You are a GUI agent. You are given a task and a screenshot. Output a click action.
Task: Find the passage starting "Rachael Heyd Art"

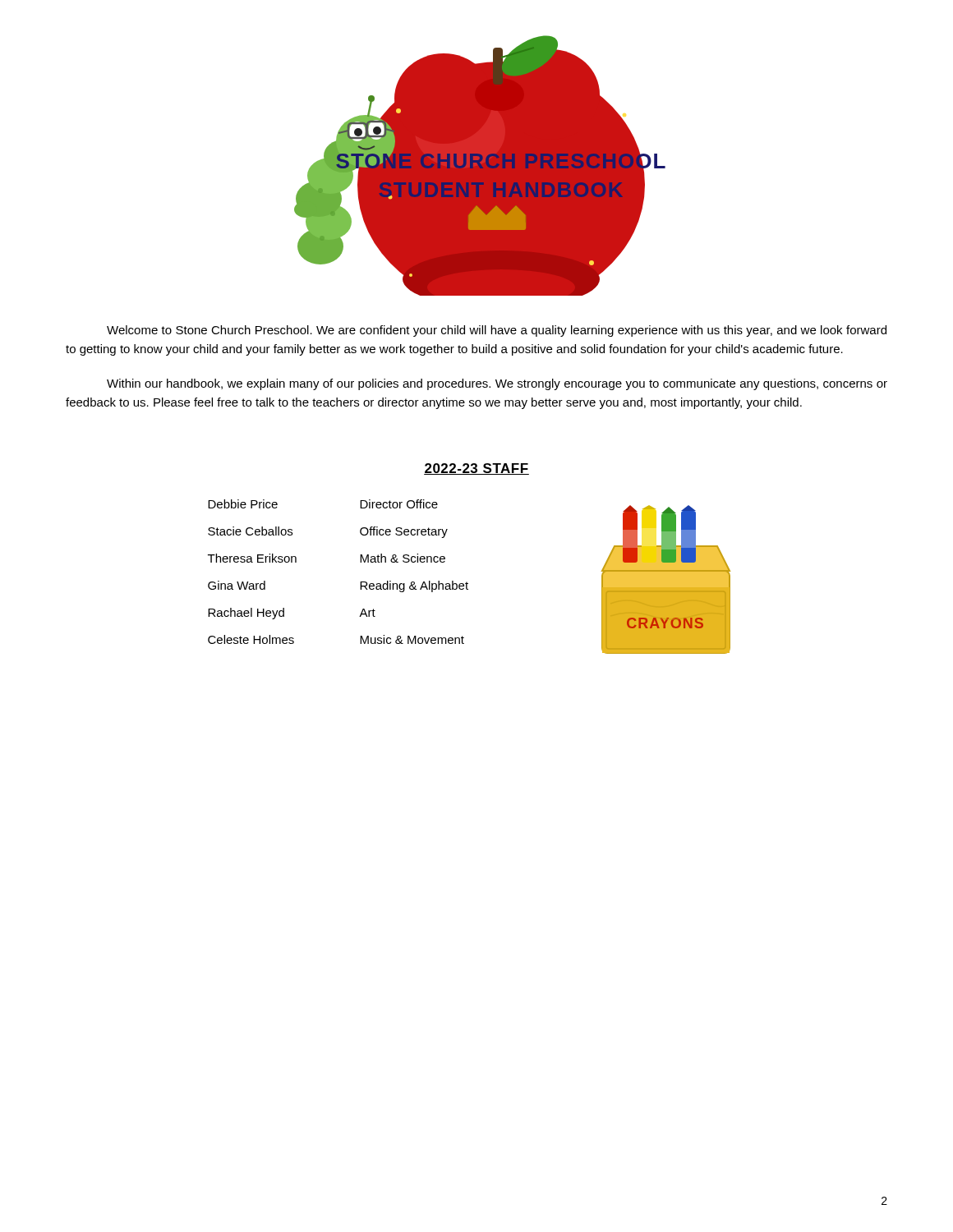(291, 612)
